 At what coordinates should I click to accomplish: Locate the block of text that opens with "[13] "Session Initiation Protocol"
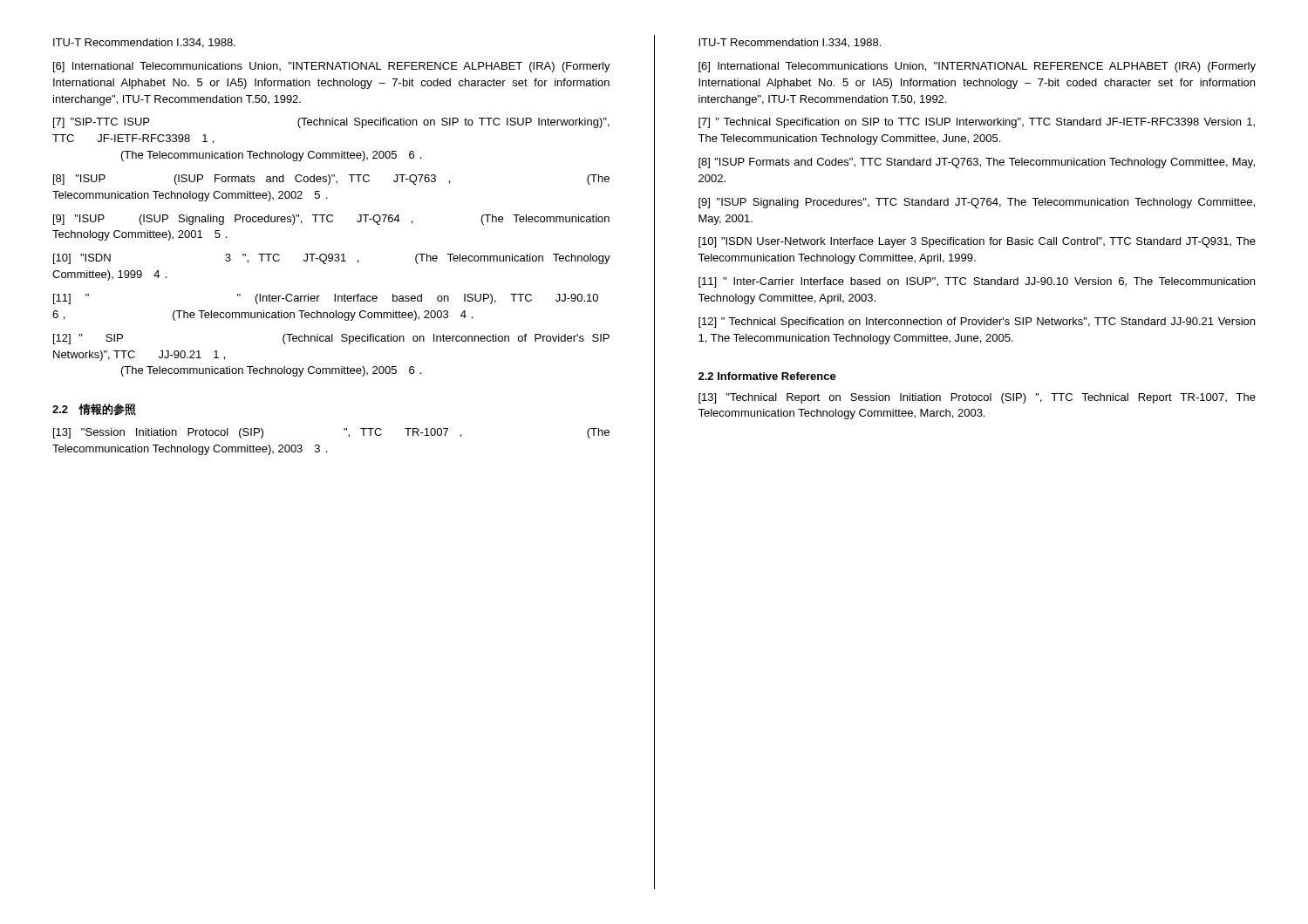pyautogui.click(x=331, y=440)
